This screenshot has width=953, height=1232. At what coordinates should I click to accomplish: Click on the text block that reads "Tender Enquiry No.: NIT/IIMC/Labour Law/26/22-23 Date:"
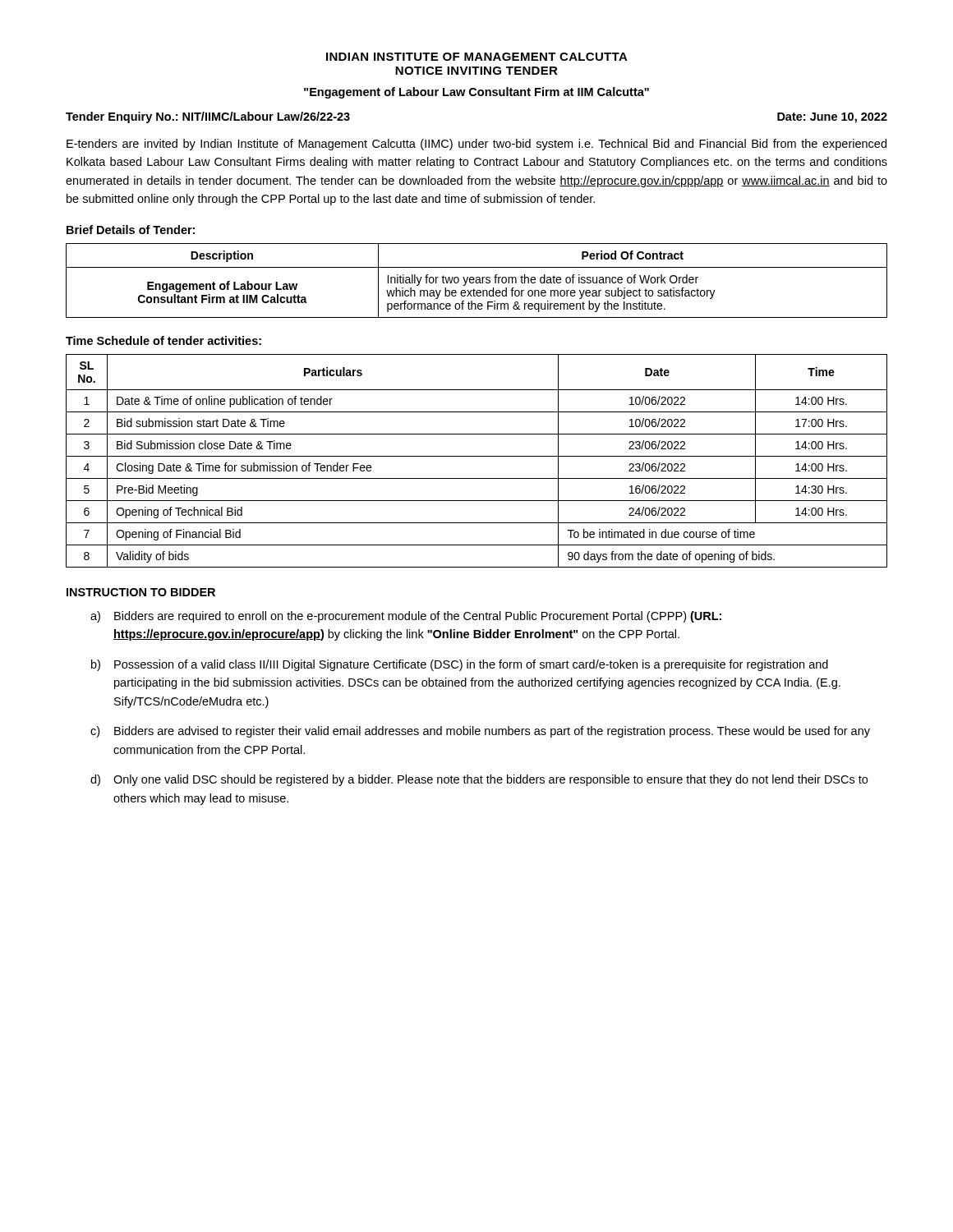pos(206,117)
